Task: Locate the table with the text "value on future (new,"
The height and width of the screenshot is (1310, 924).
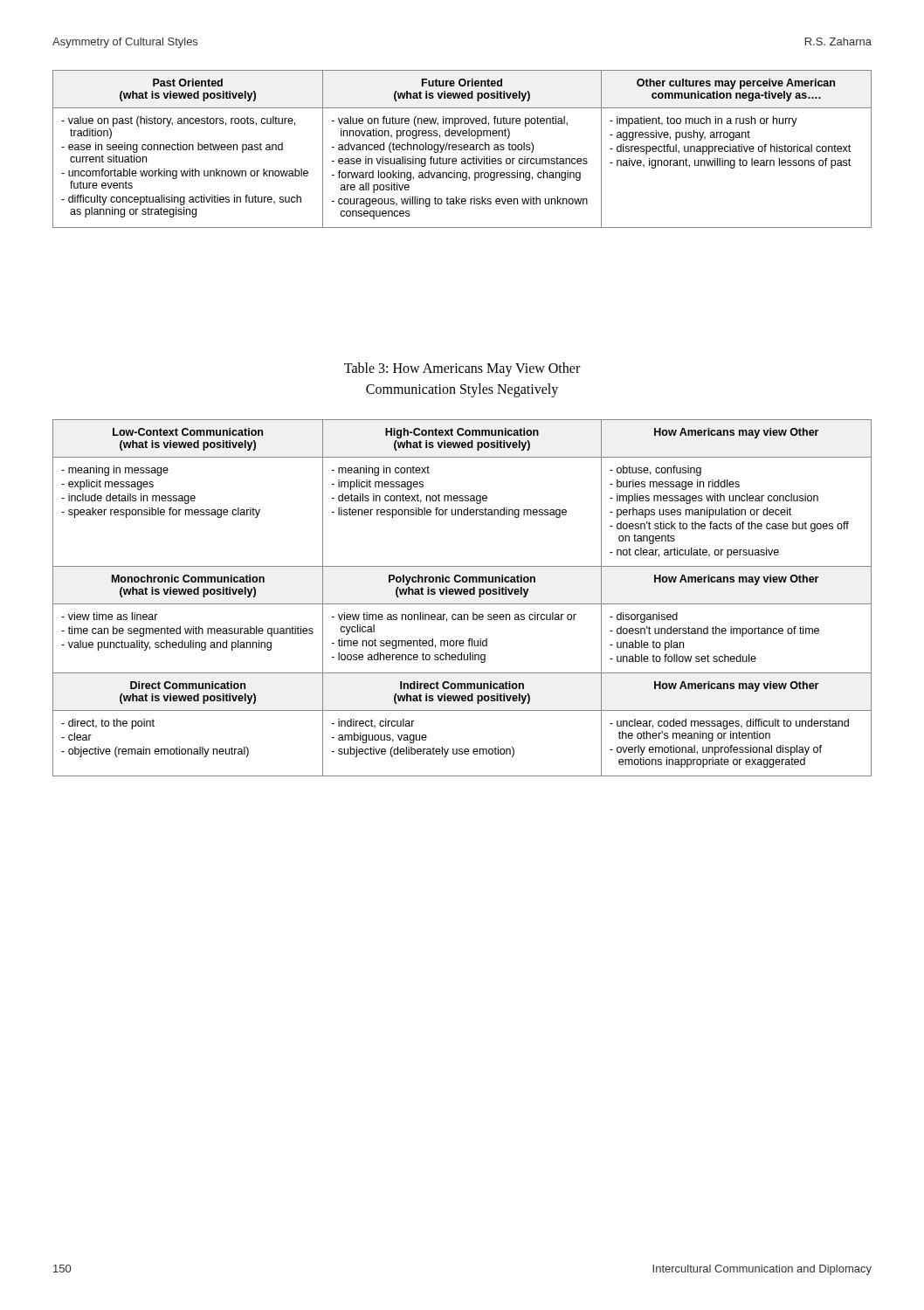Action: (462, 149)
